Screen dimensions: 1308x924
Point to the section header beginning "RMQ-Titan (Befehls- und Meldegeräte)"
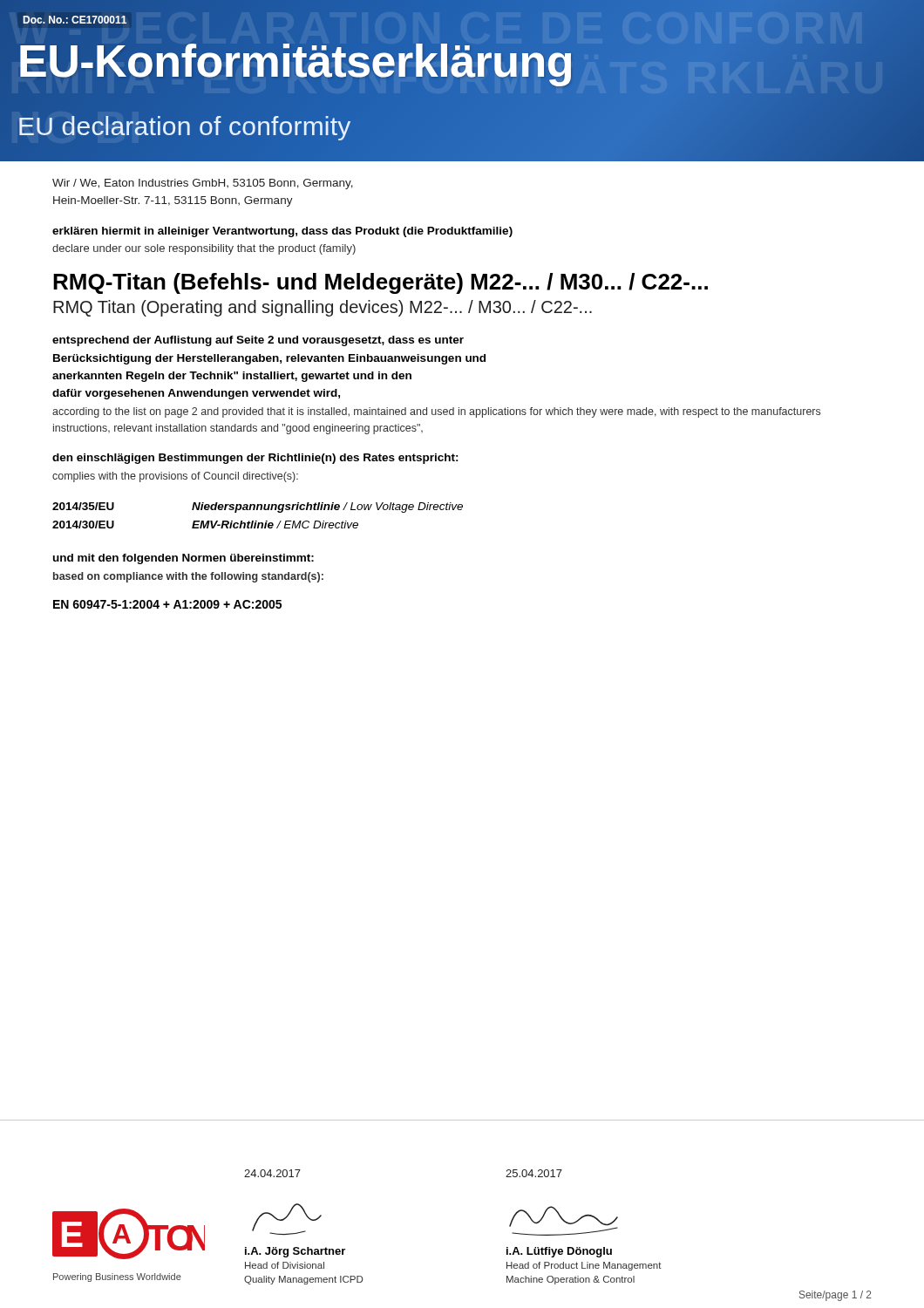point(462,293)
